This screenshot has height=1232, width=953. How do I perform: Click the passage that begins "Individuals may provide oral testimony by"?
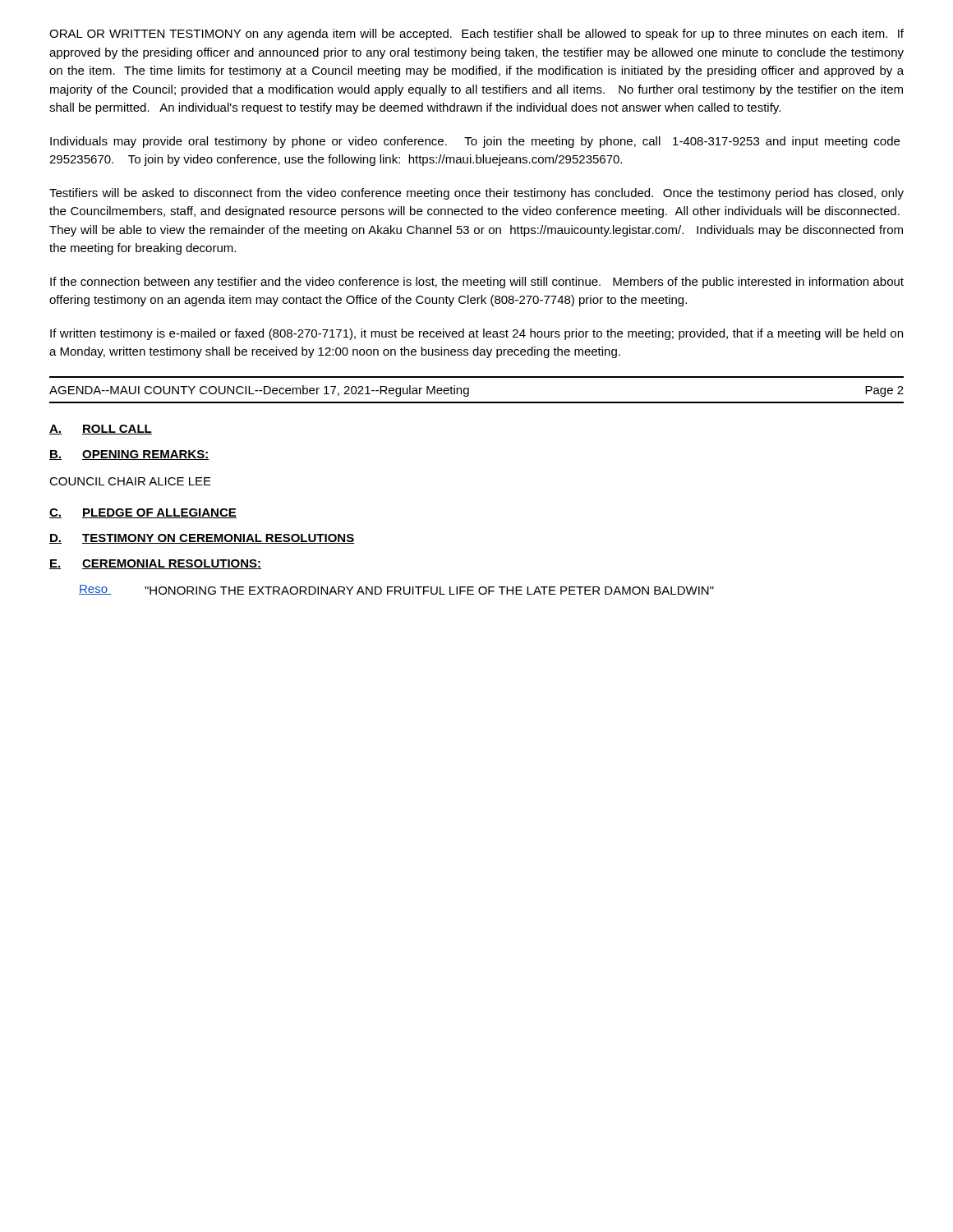click(x=476, y=150)
